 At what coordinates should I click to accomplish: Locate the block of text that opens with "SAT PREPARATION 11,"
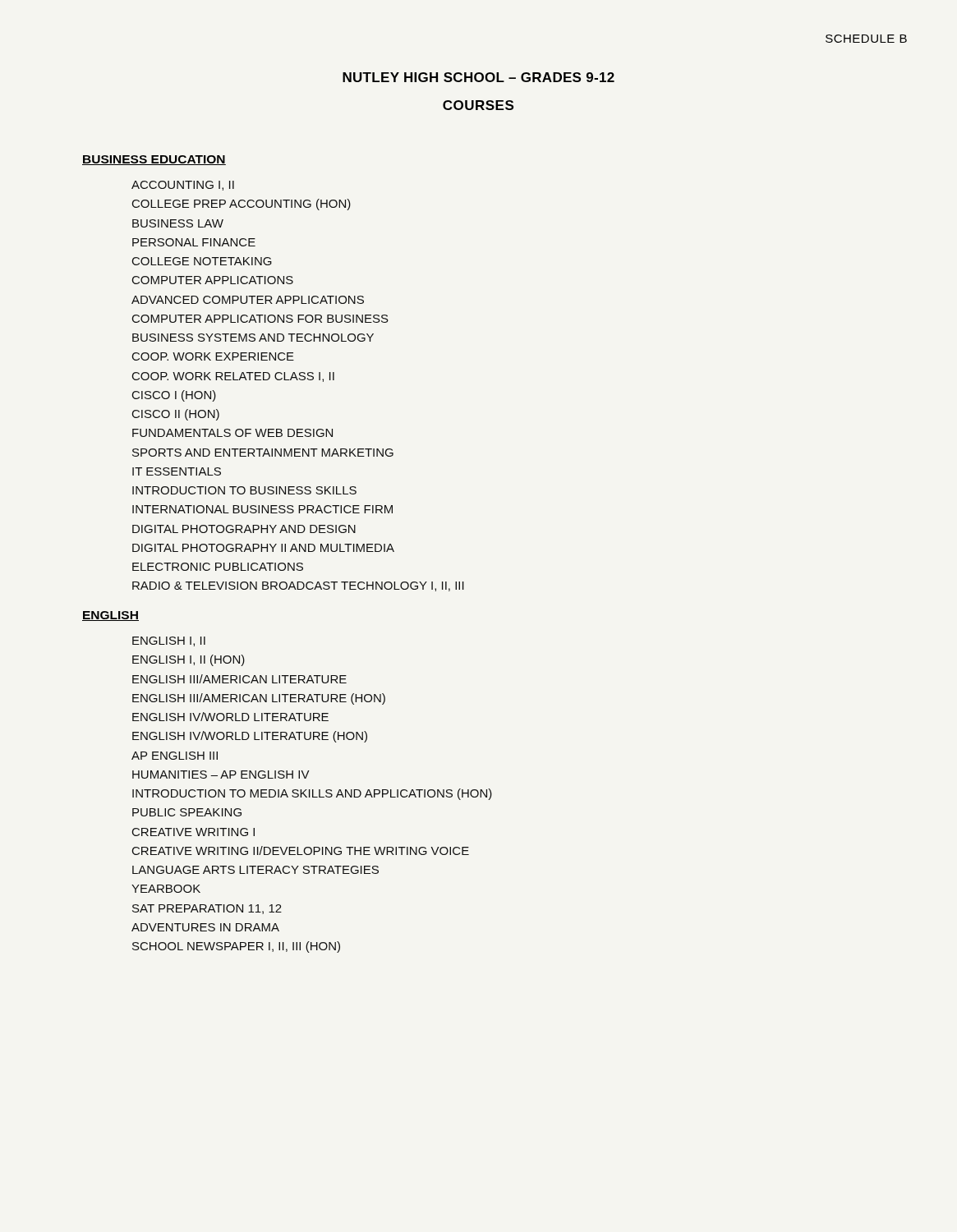(x=207, y=908)
